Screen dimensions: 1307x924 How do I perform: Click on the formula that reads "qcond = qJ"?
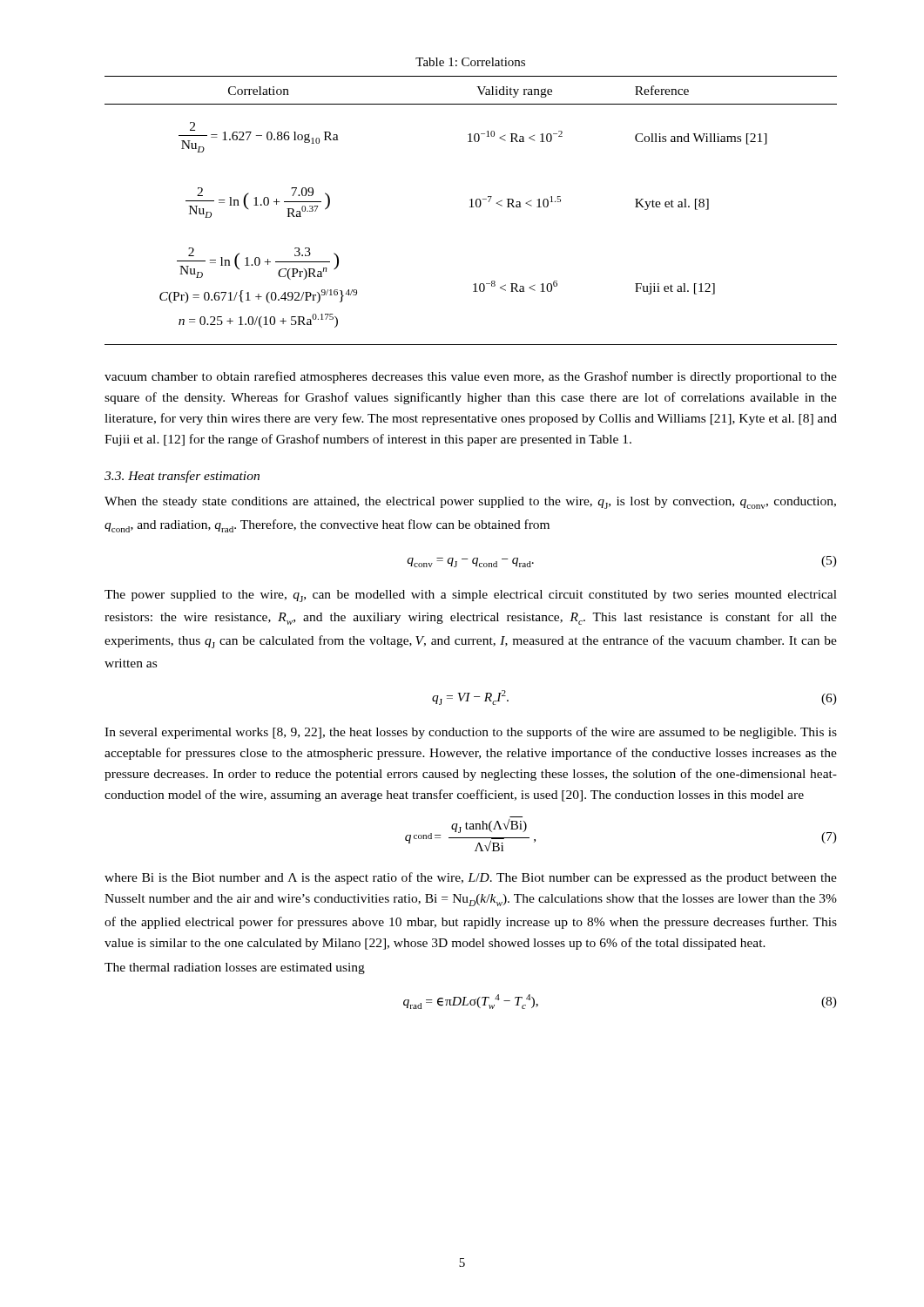click(471, 836)
